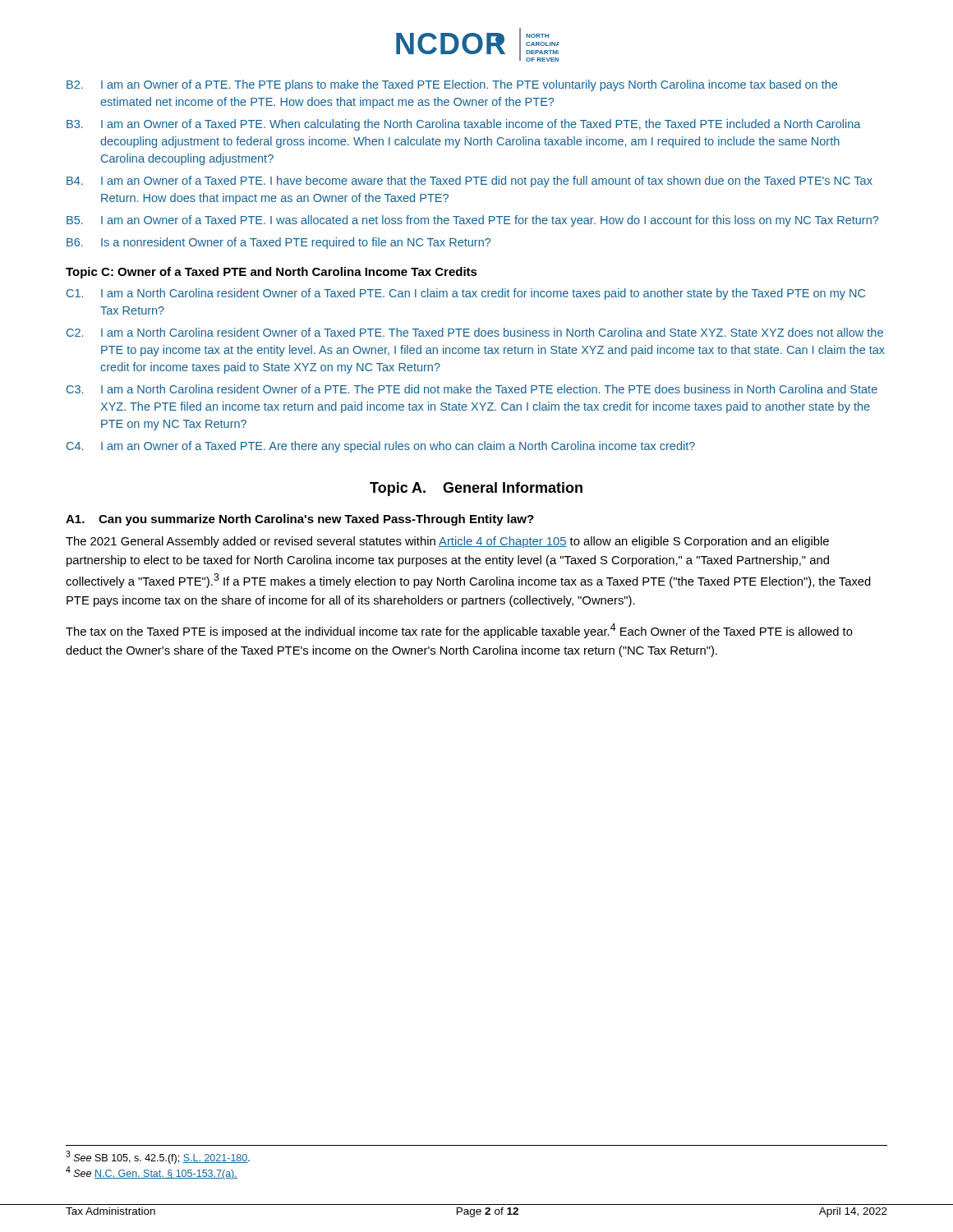This screenshot has height=1232, width=953.
Task: Select the element starting "B6. Is a nonresident Owner of"
Action: tap(476, 243)
